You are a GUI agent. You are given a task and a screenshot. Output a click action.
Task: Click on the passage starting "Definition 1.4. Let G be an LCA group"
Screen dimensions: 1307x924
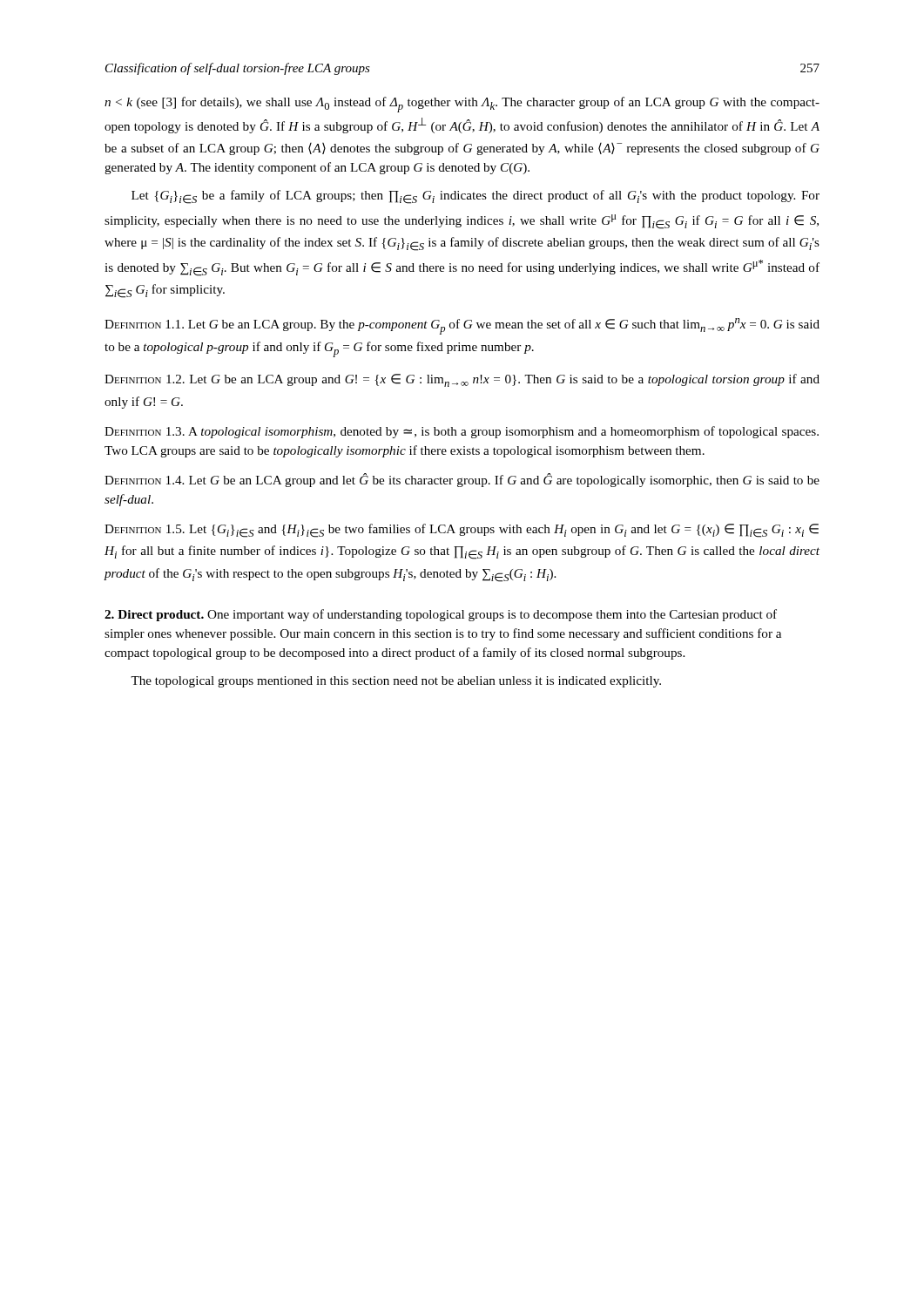tap(462, 489)
